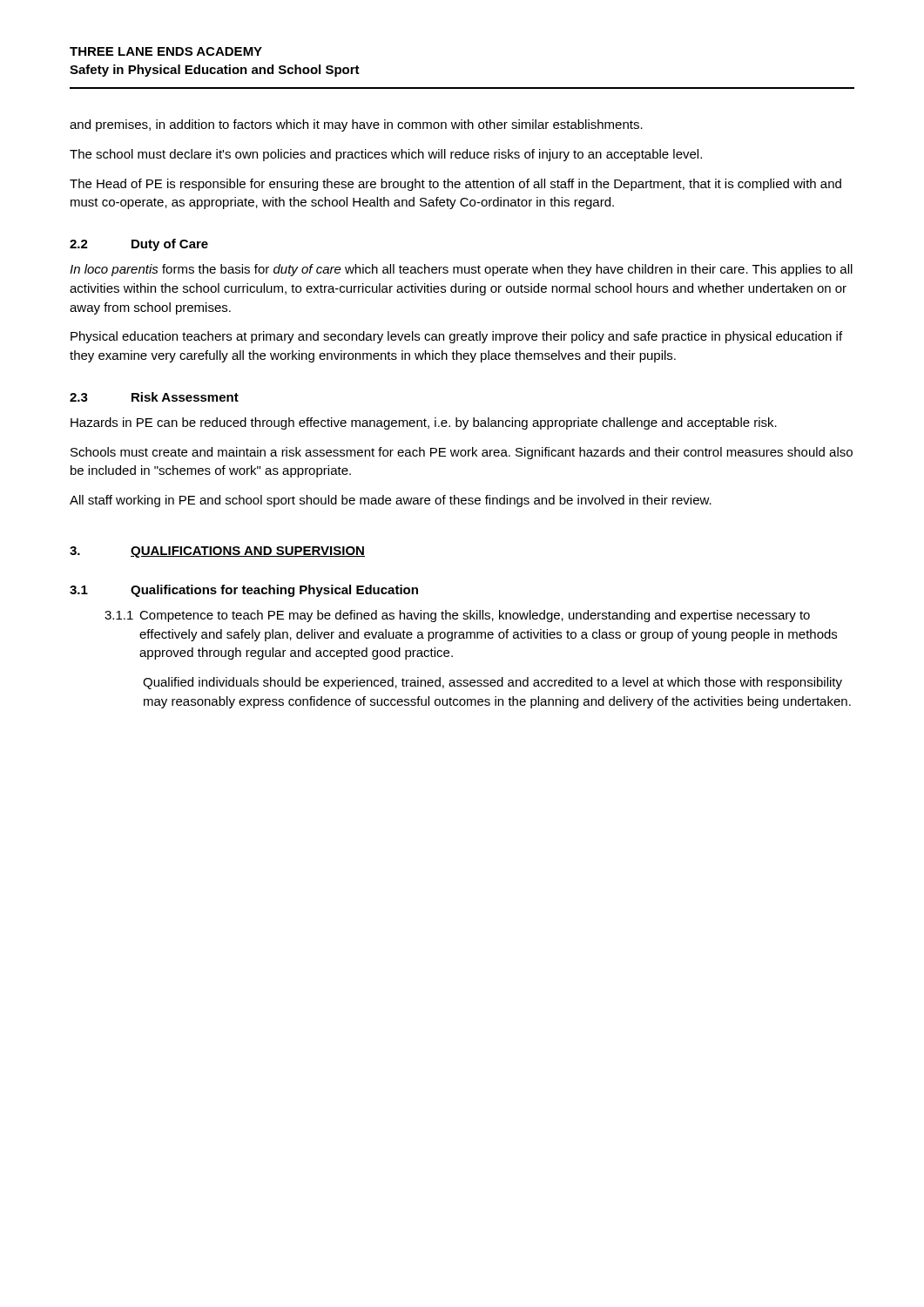Viewport: 924px width, 1307px height.
Task: Find the block on this page that starts "Schools must create"
Action: (462, 461)
